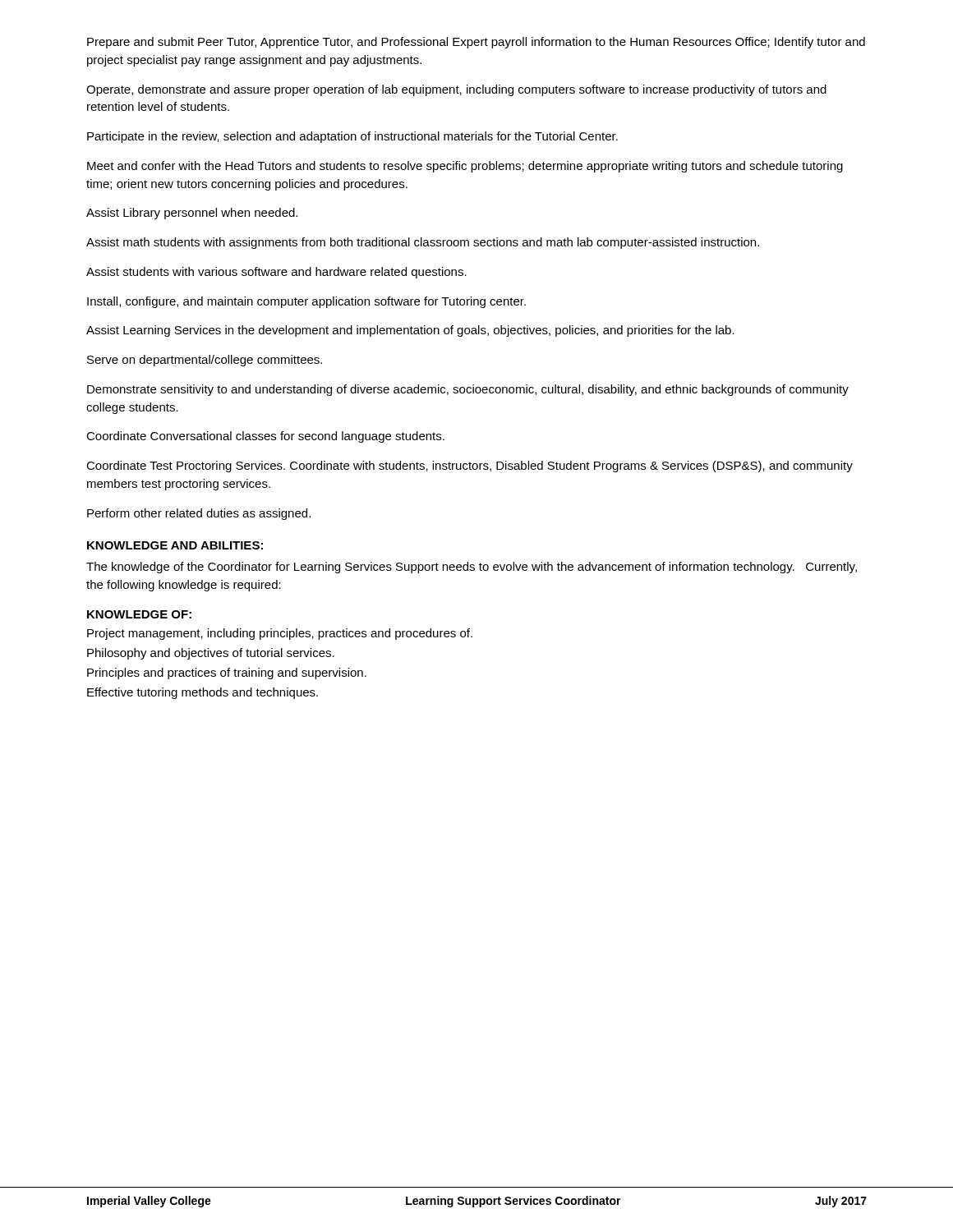Locate the list item that reads "Assist Learning Services in"
953x1232 pixels.
click(411, 330)
